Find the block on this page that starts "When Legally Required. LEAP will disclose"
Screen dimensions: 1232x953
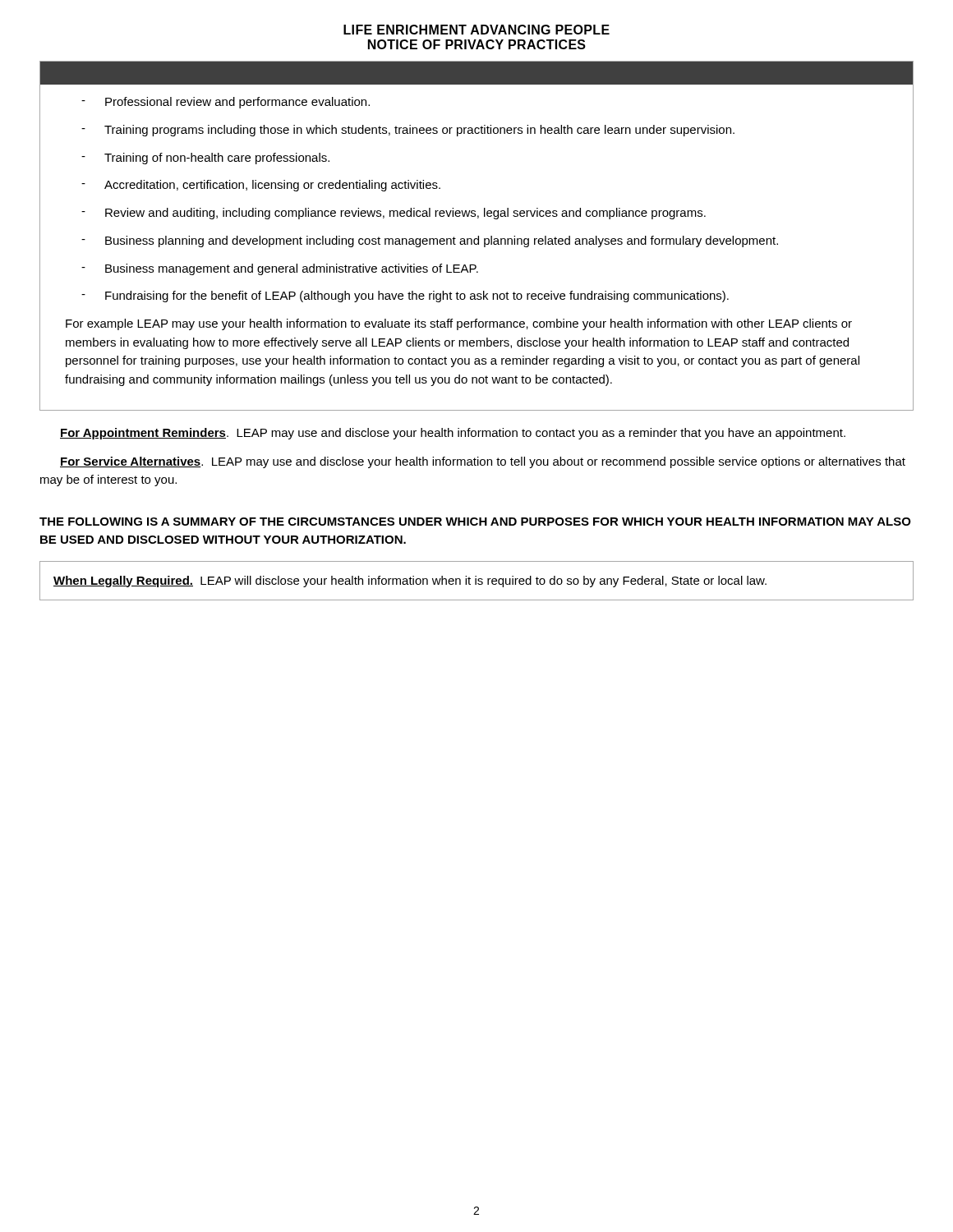410,580
